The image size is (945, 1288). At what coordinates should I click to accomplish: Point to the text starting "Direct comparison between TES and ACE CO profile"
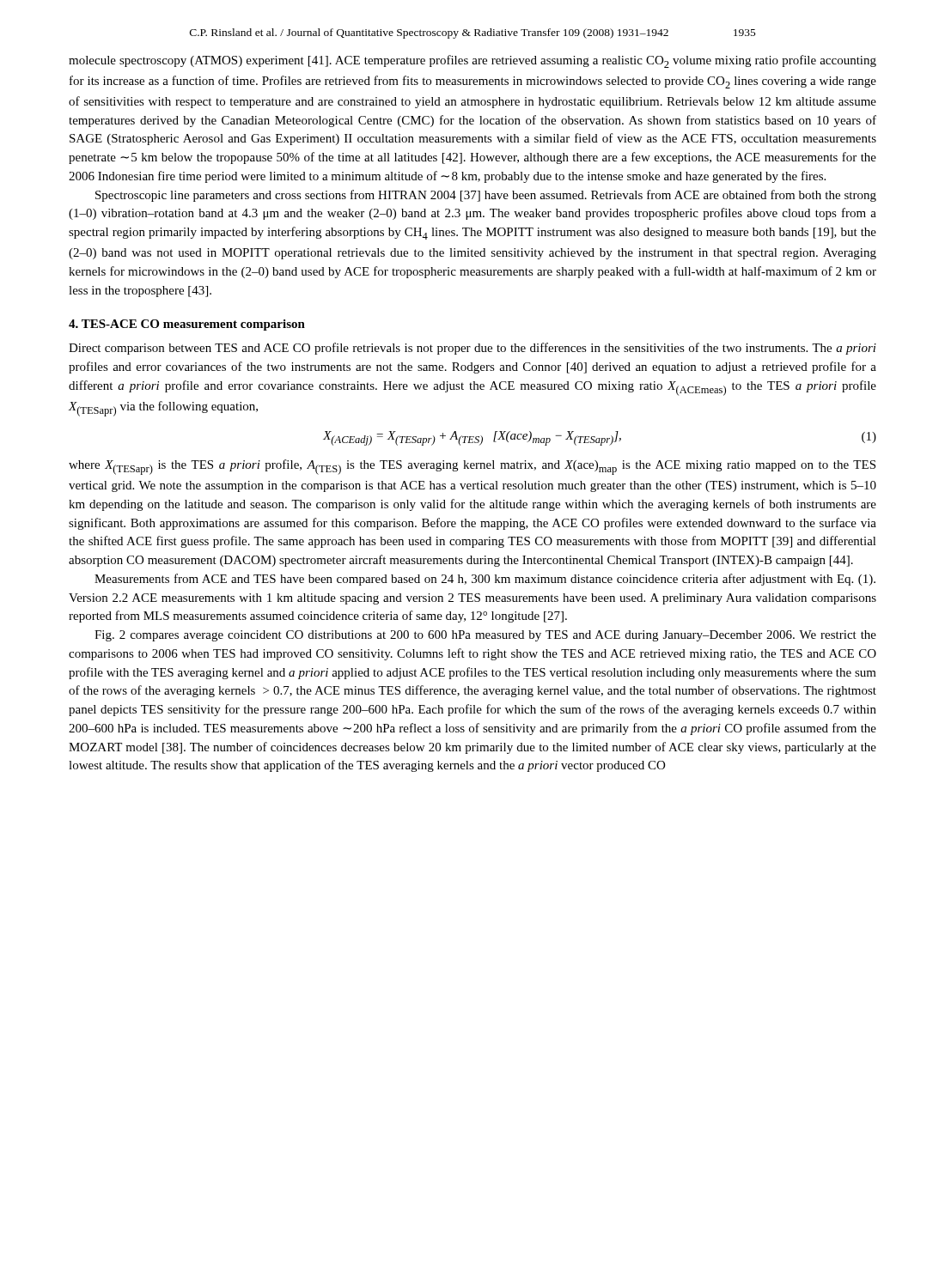[x=472, y=379]
